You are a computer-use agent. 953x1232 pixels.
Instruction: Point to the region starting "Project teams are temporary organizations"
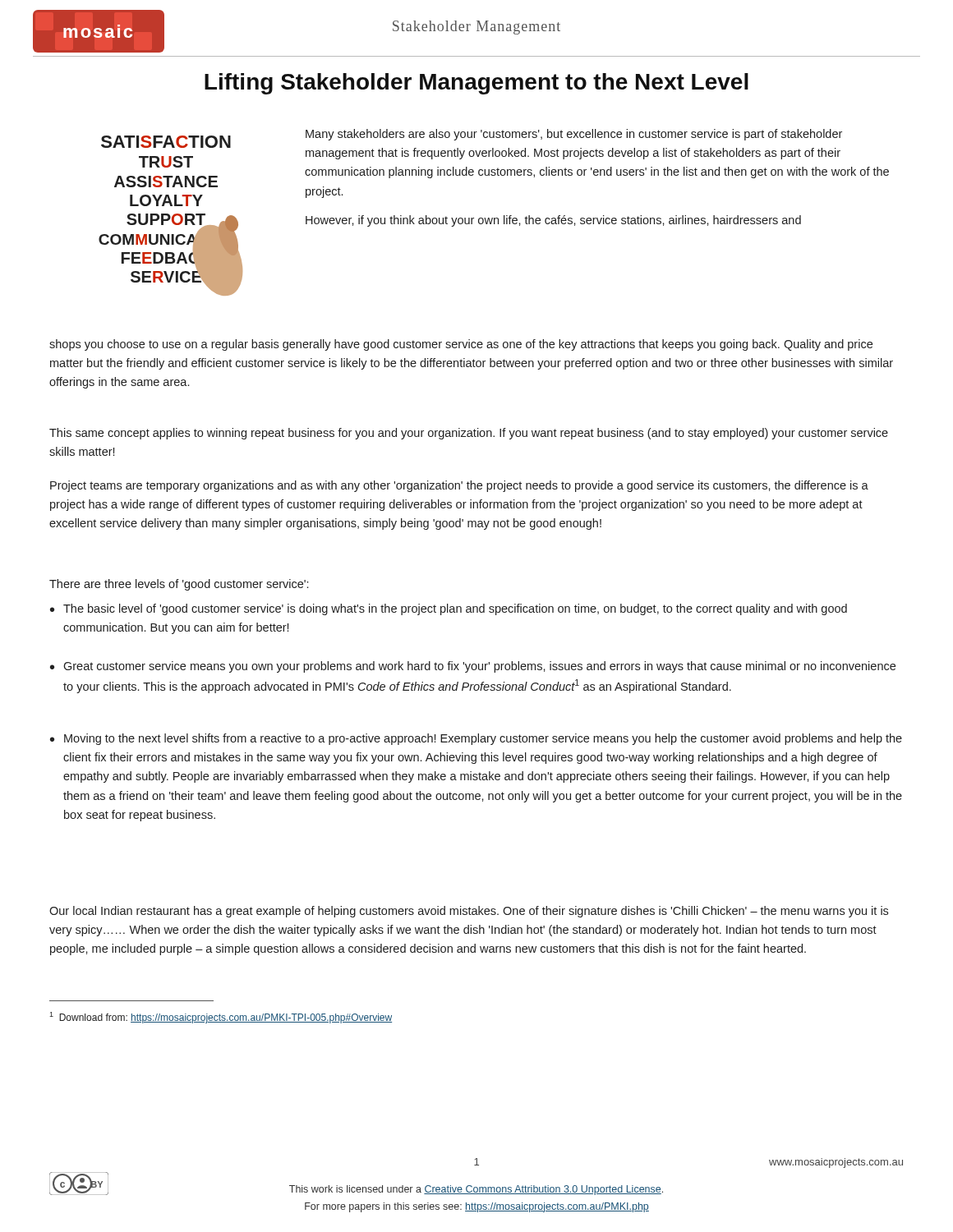pyautogui.click(x=459, y=504)
